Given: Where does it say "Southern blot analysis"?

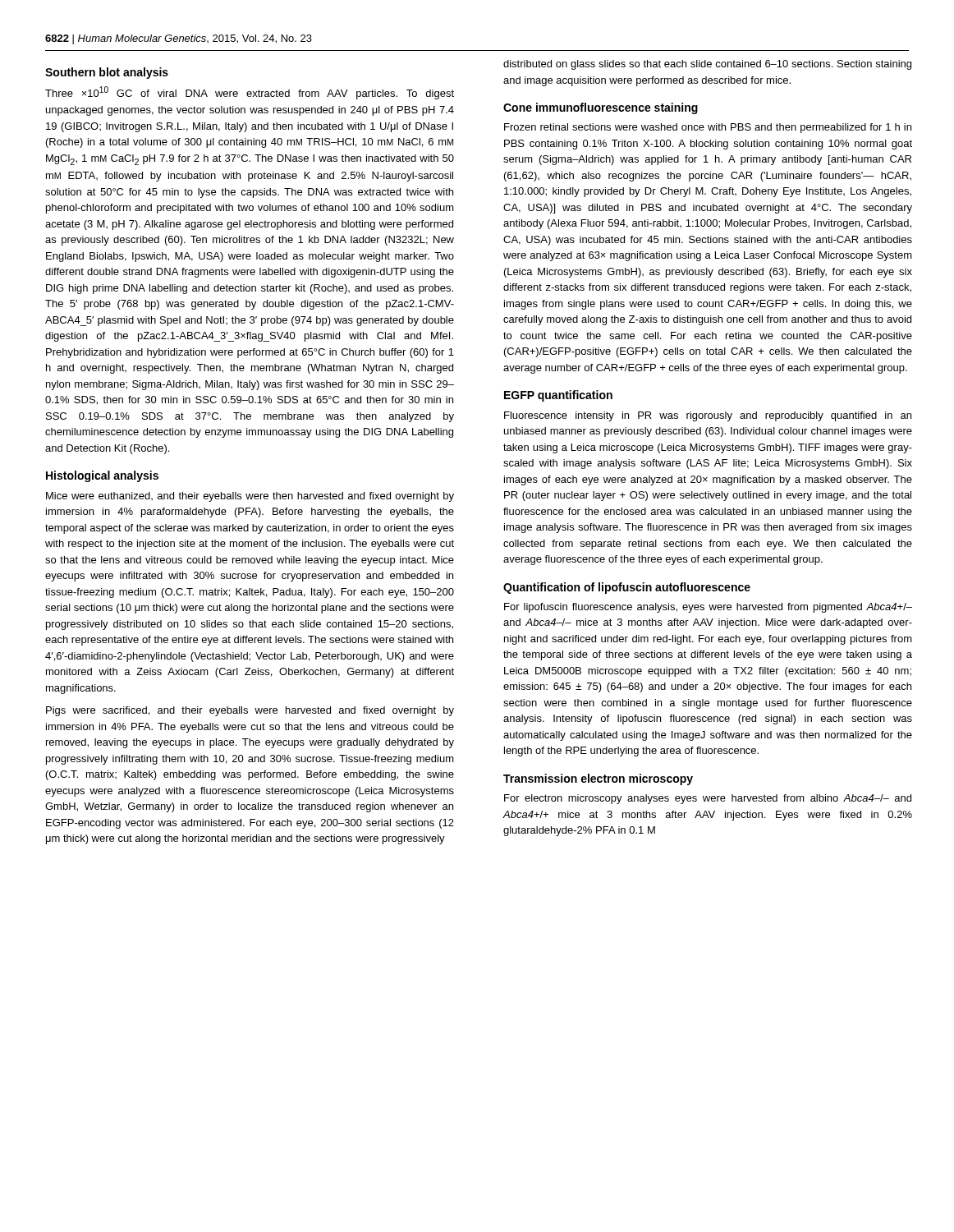Looking at the screenshot, I should [x=107, y=72].
